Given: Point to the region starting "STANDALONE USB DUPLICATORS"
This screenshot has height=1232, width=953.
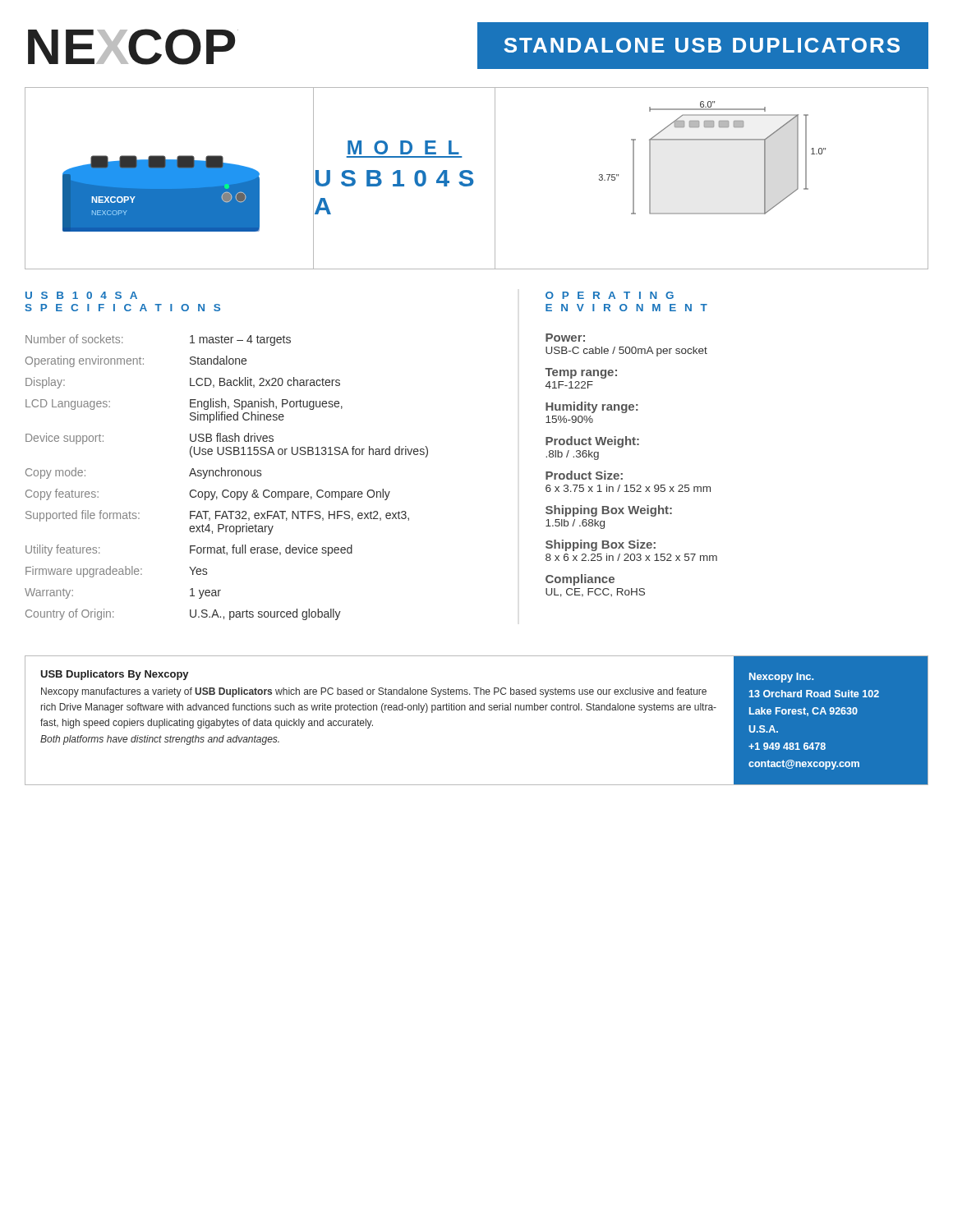Looking at the screenshot, I should point(703,45).
